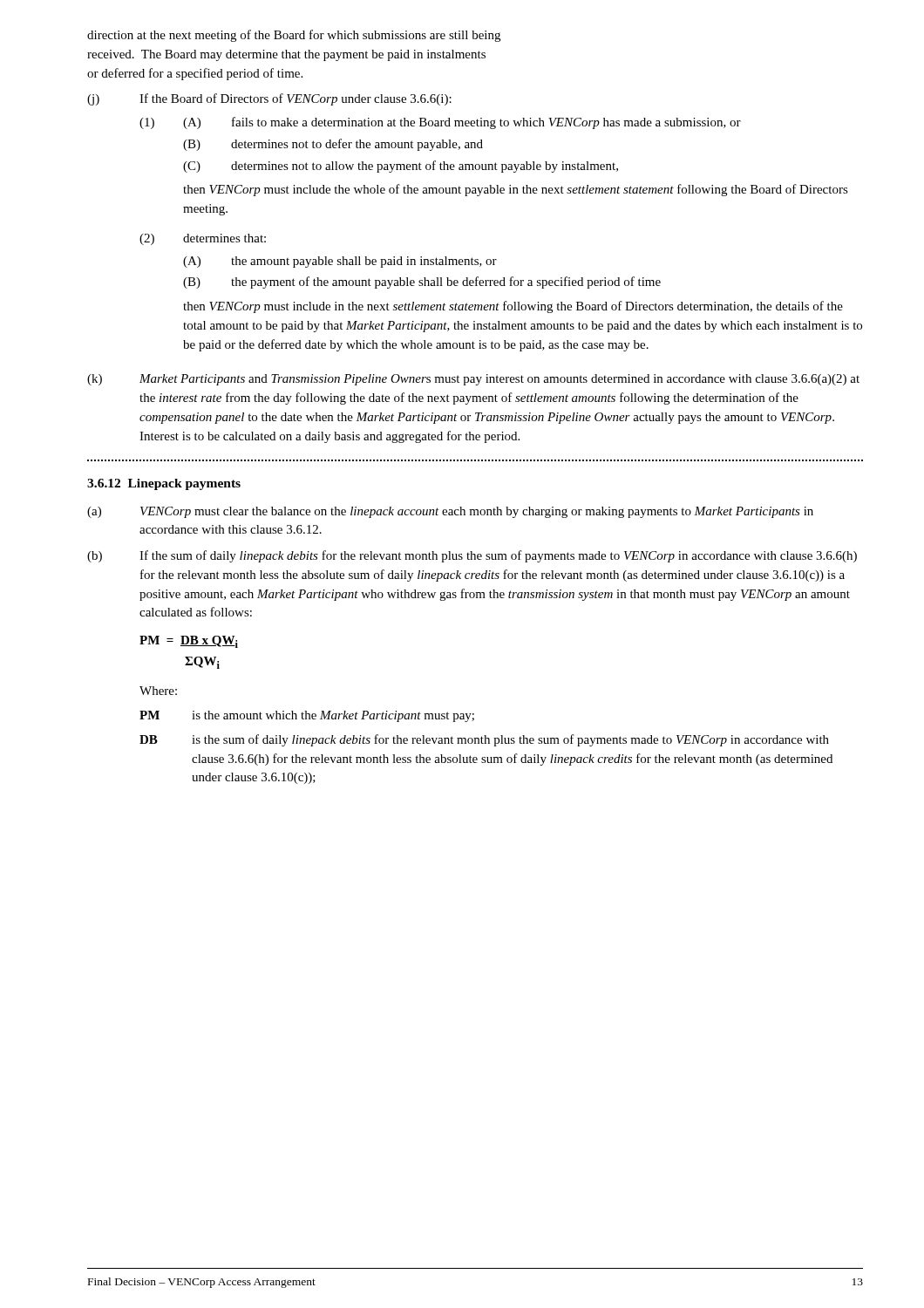The image size is (924, 1308).
Task: Click on the text block containing "Where: PM is the amount which"
Action: tap(501, 735)
